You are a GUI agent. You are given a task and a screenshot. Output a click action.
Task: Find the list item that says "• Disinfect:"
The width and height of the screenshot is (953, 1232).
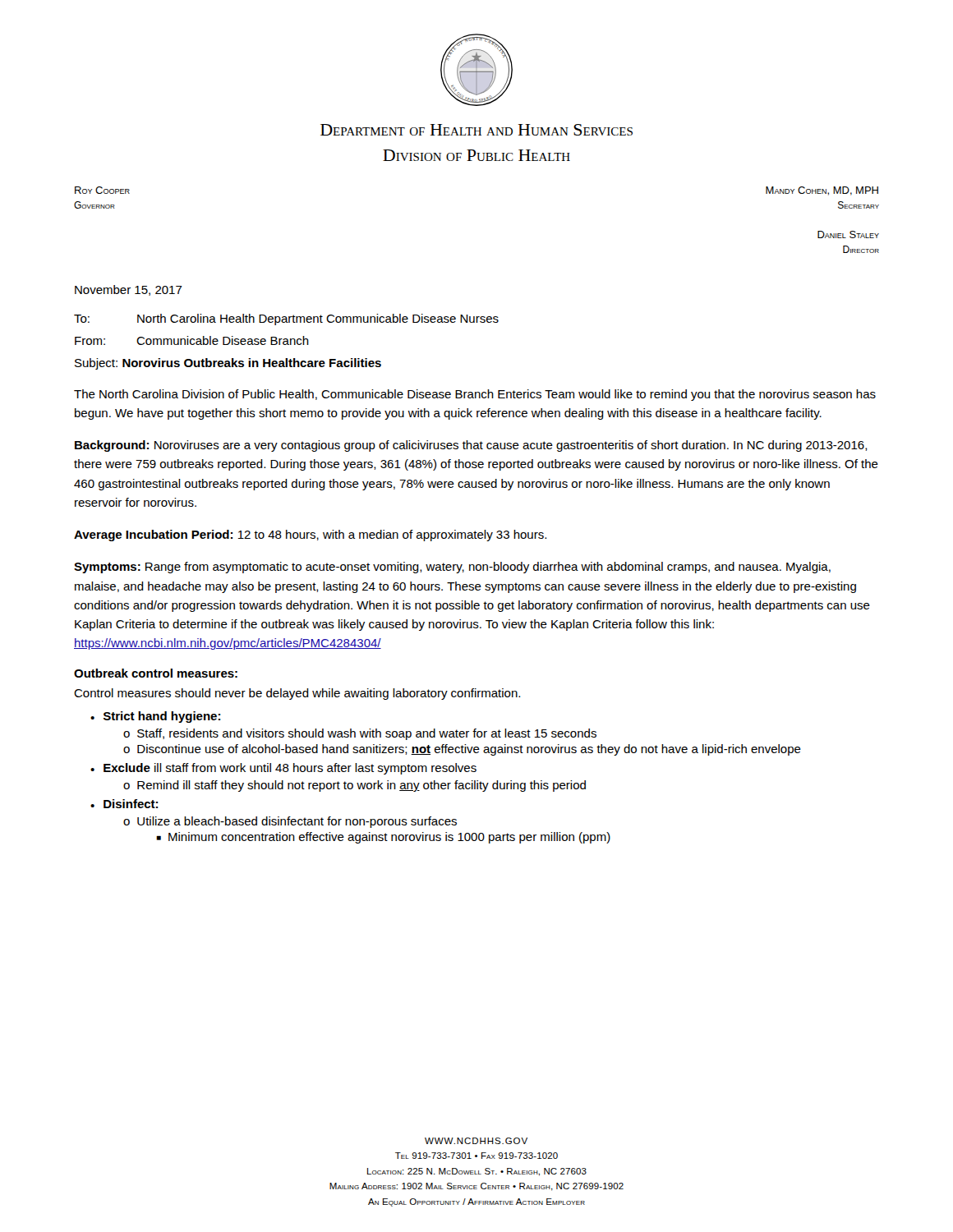point(125,804)
